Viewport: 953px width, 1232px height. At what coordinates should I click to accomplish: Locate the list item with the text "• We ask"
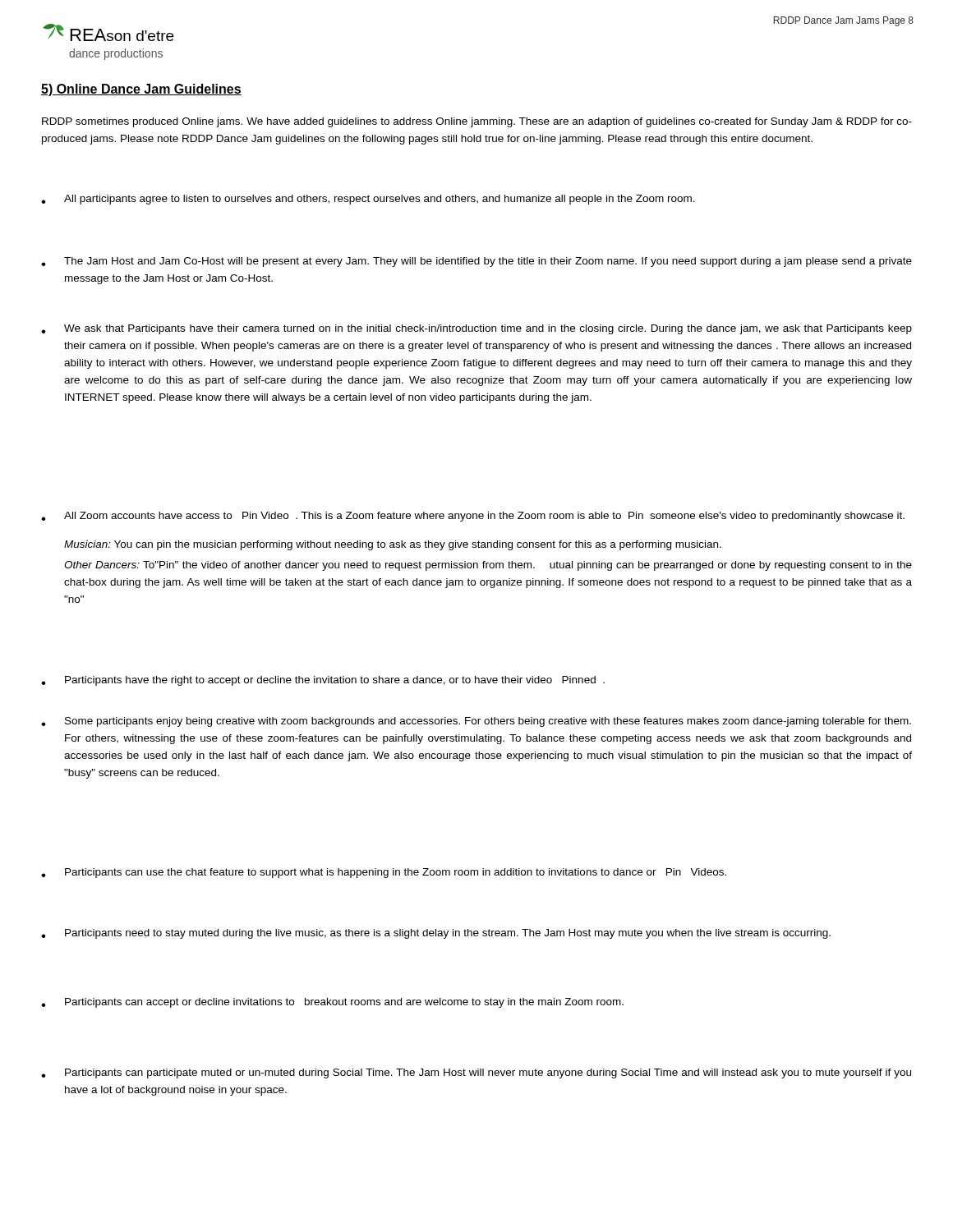(476, 363)
